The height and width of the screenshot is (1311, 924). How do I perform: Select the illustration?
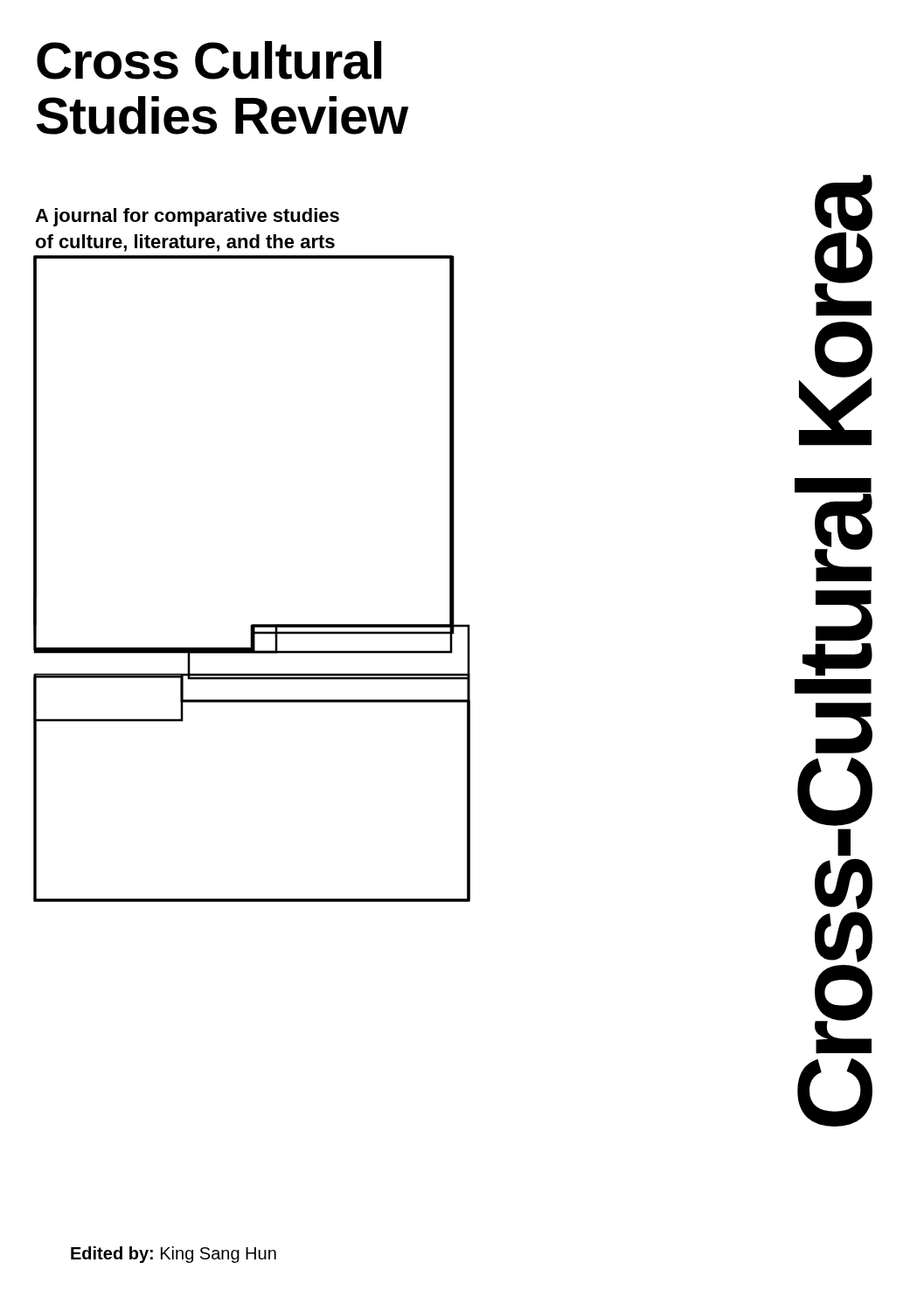252,579
